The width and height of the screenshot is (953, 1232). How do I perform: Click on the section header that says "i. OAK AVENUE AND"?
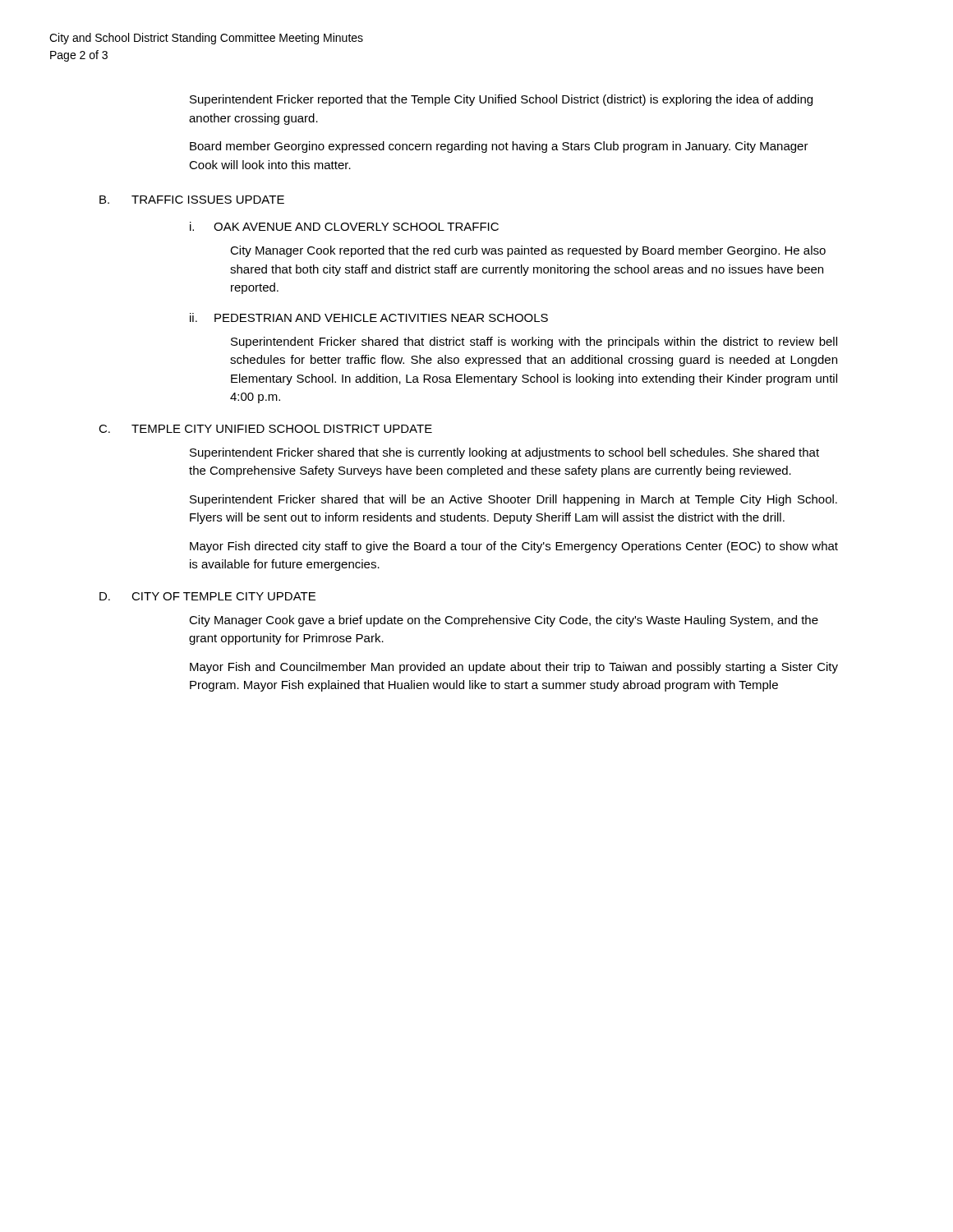(344, 226)
